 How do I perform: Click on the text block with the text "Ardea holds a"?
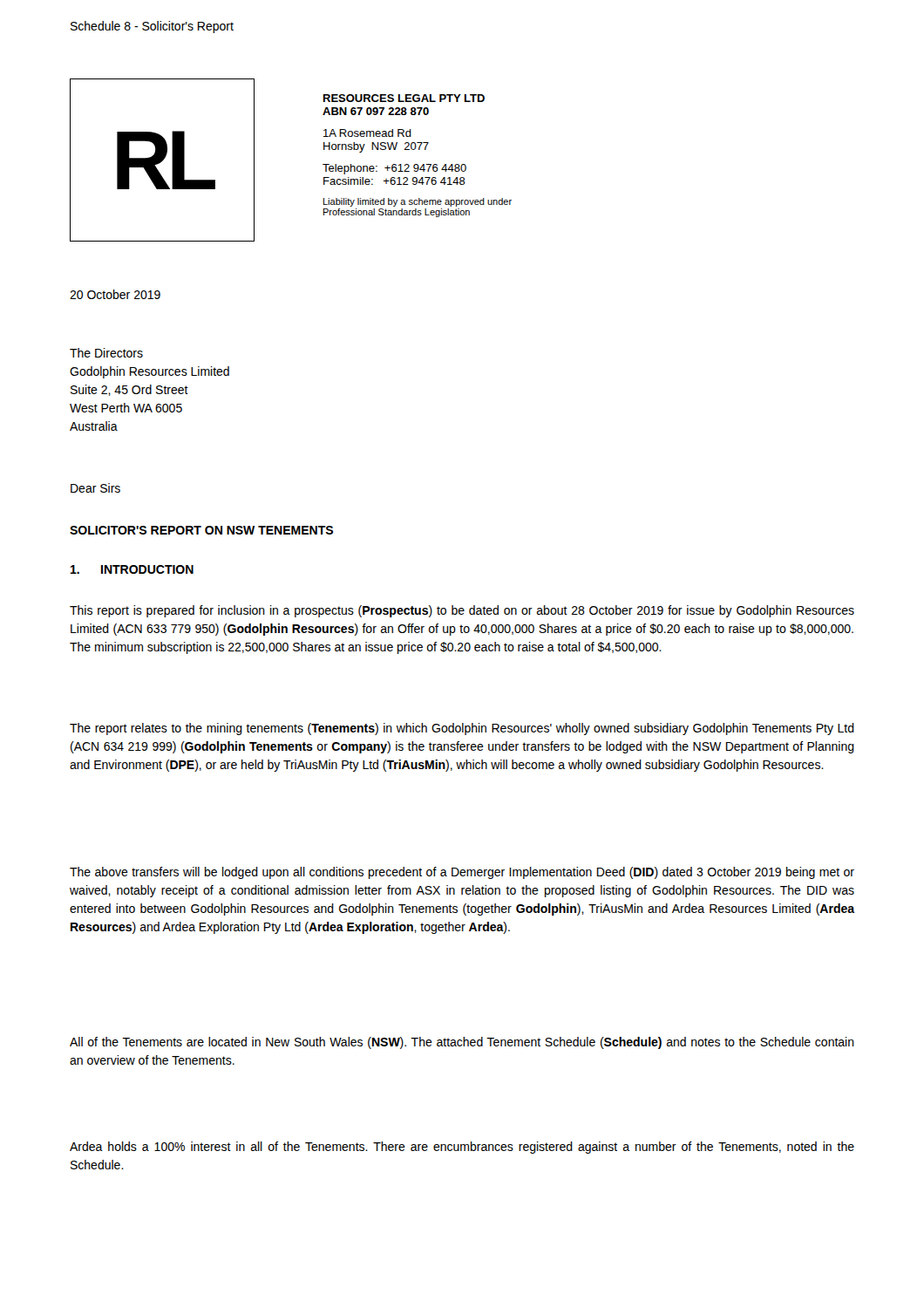pyautogui.click(x=462, y=1156)
